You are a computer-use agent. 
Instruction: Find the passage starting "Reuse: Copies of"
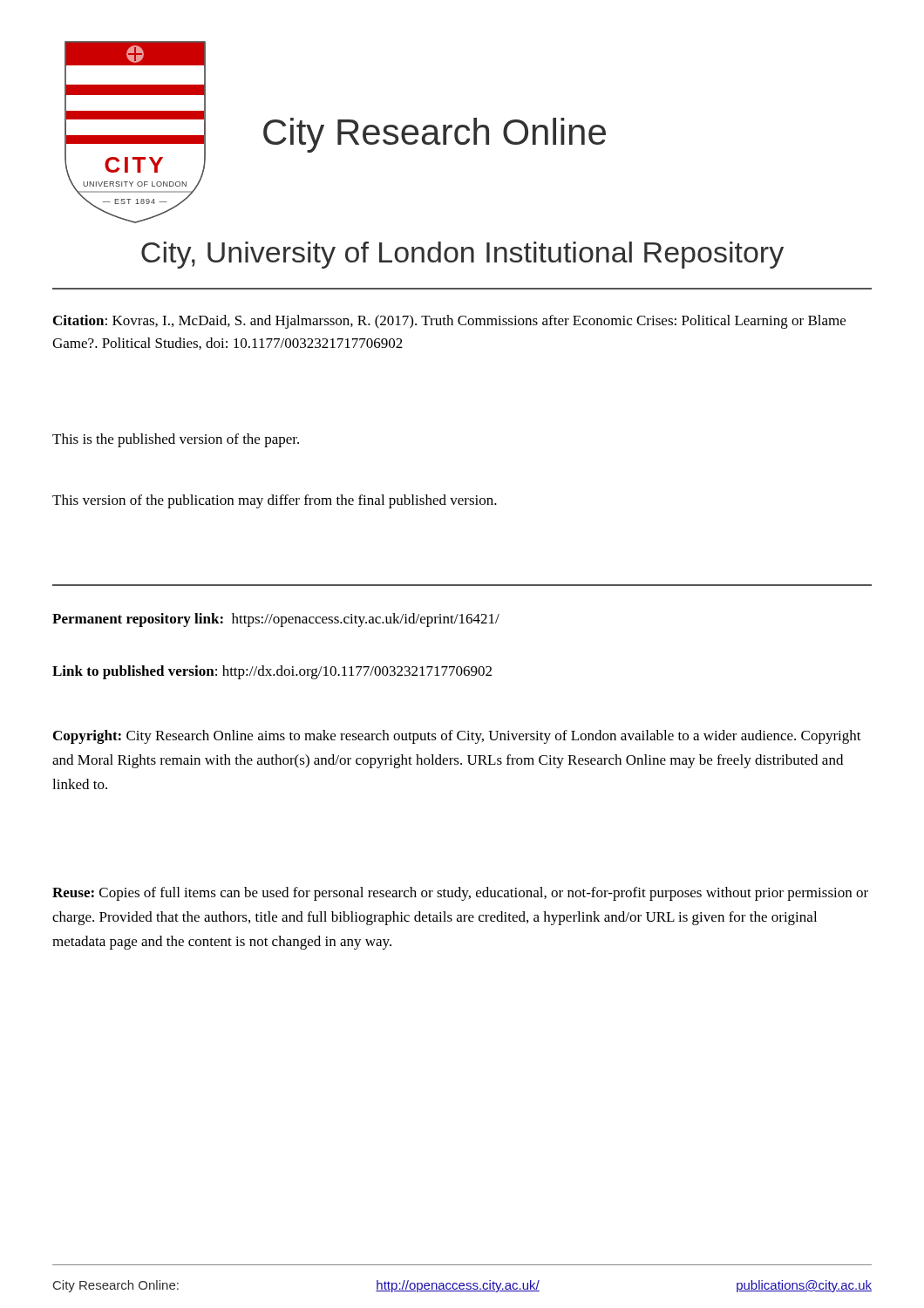460,917
